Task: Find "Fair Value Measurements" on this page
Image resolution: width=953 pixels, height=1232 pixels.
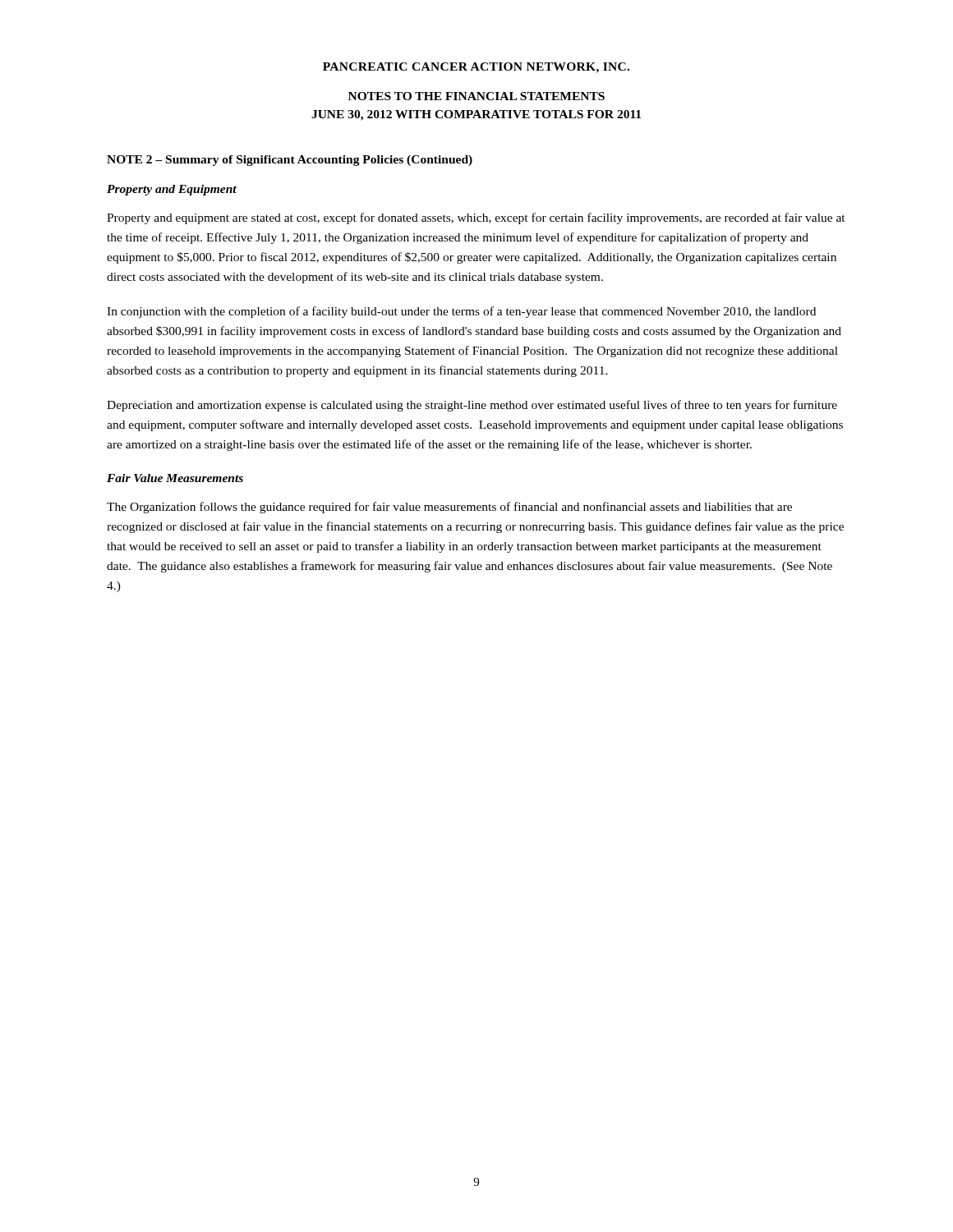Action: tap(175, 478)
